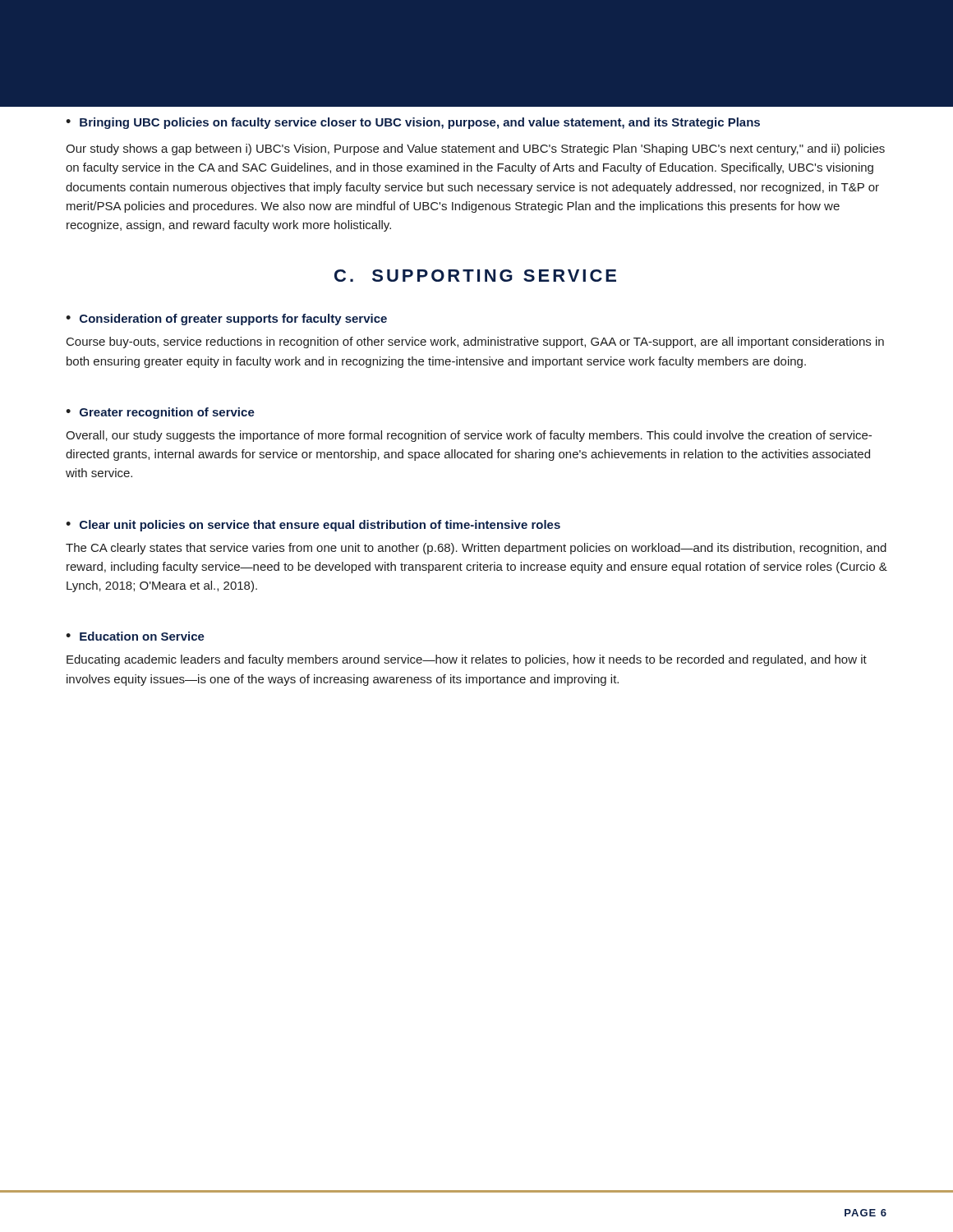Click the passage that begins "Educating academic leaders and faculty"
This screenshot has height=1232, width=953.
pyautogui.click(x=466, y=669)
